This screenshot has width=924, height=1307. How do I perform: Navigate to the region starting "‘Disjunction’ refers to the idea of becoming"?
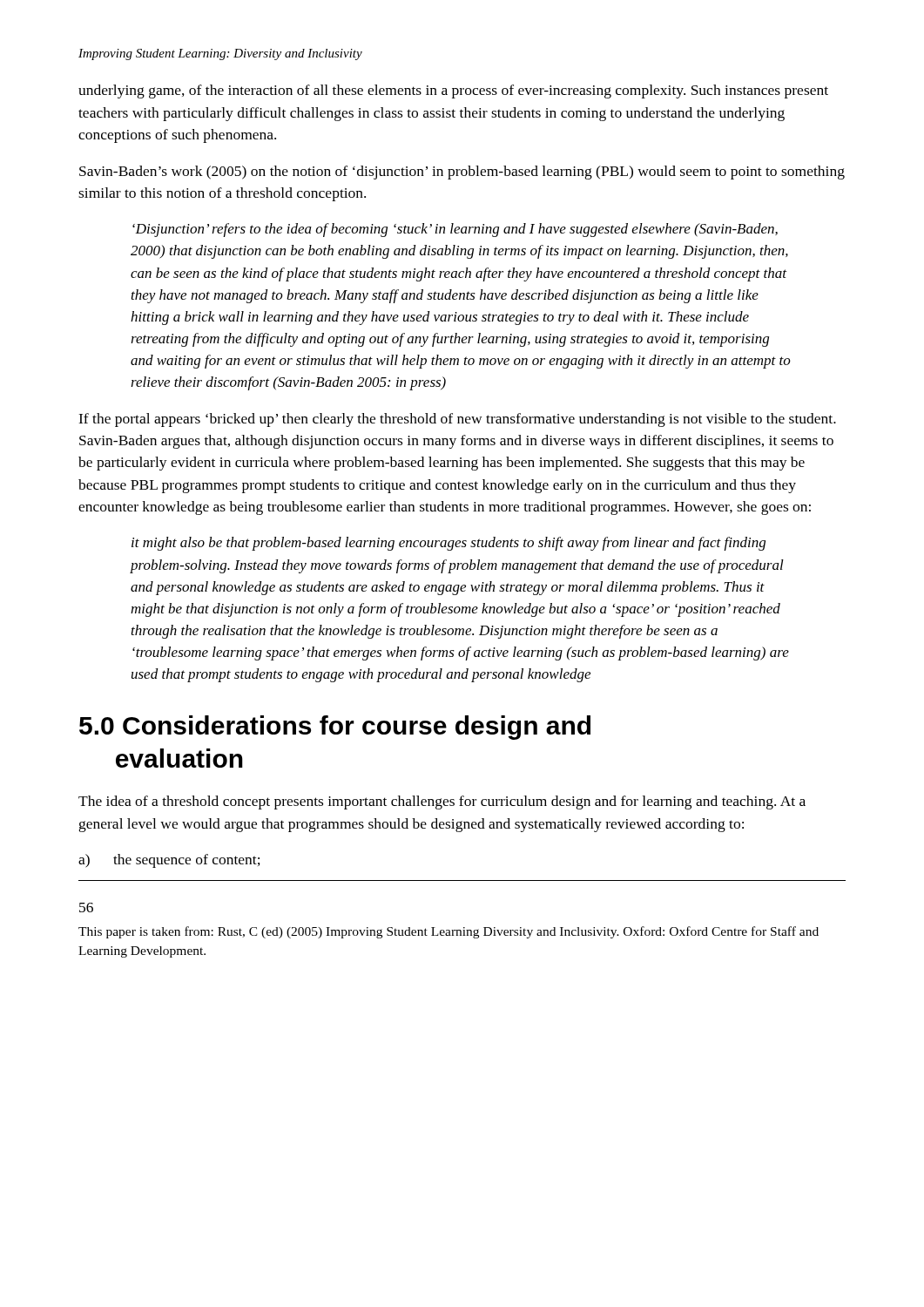(461, 306)
